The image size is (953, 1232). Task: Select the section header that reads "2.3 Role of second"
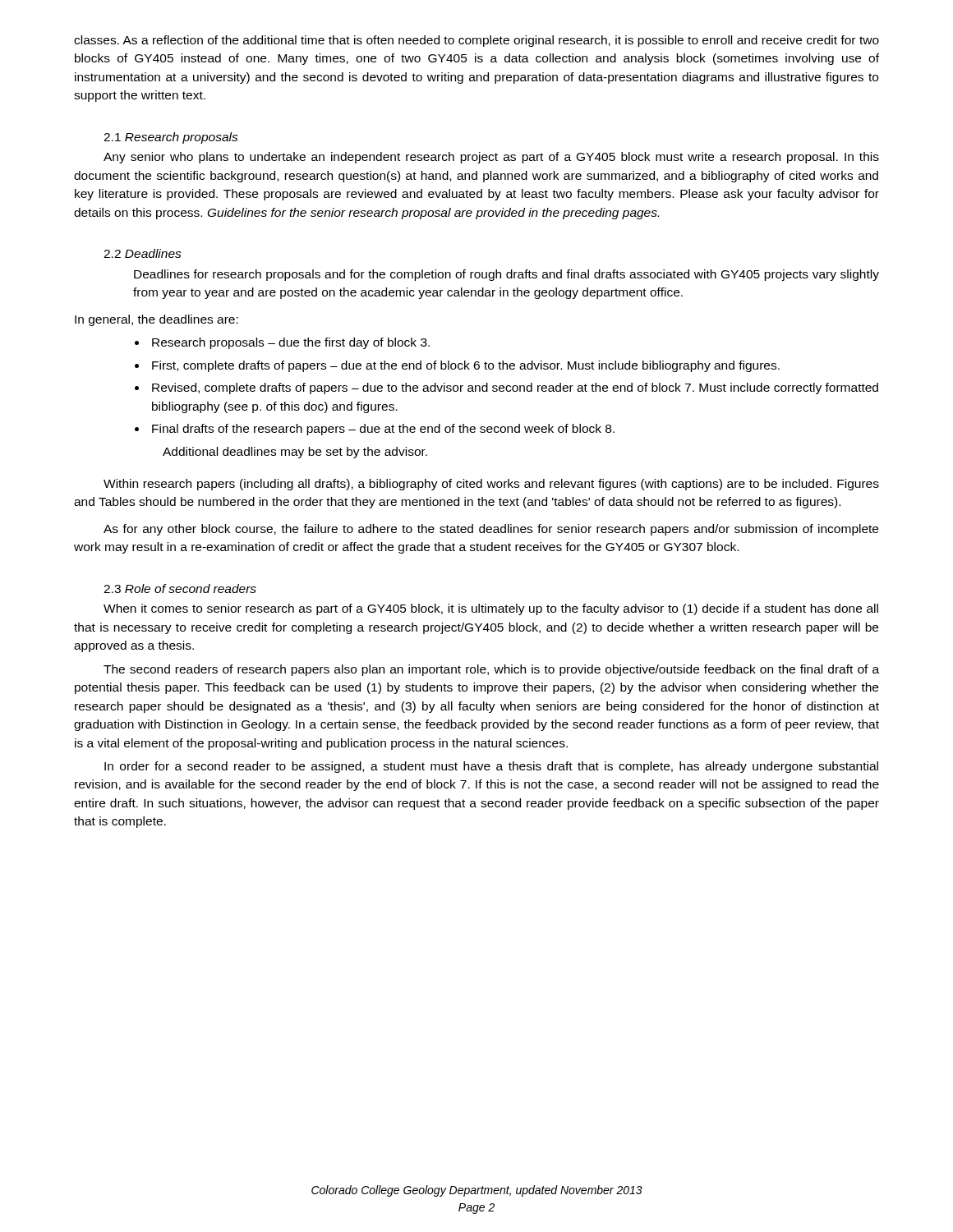coord(180,588)
